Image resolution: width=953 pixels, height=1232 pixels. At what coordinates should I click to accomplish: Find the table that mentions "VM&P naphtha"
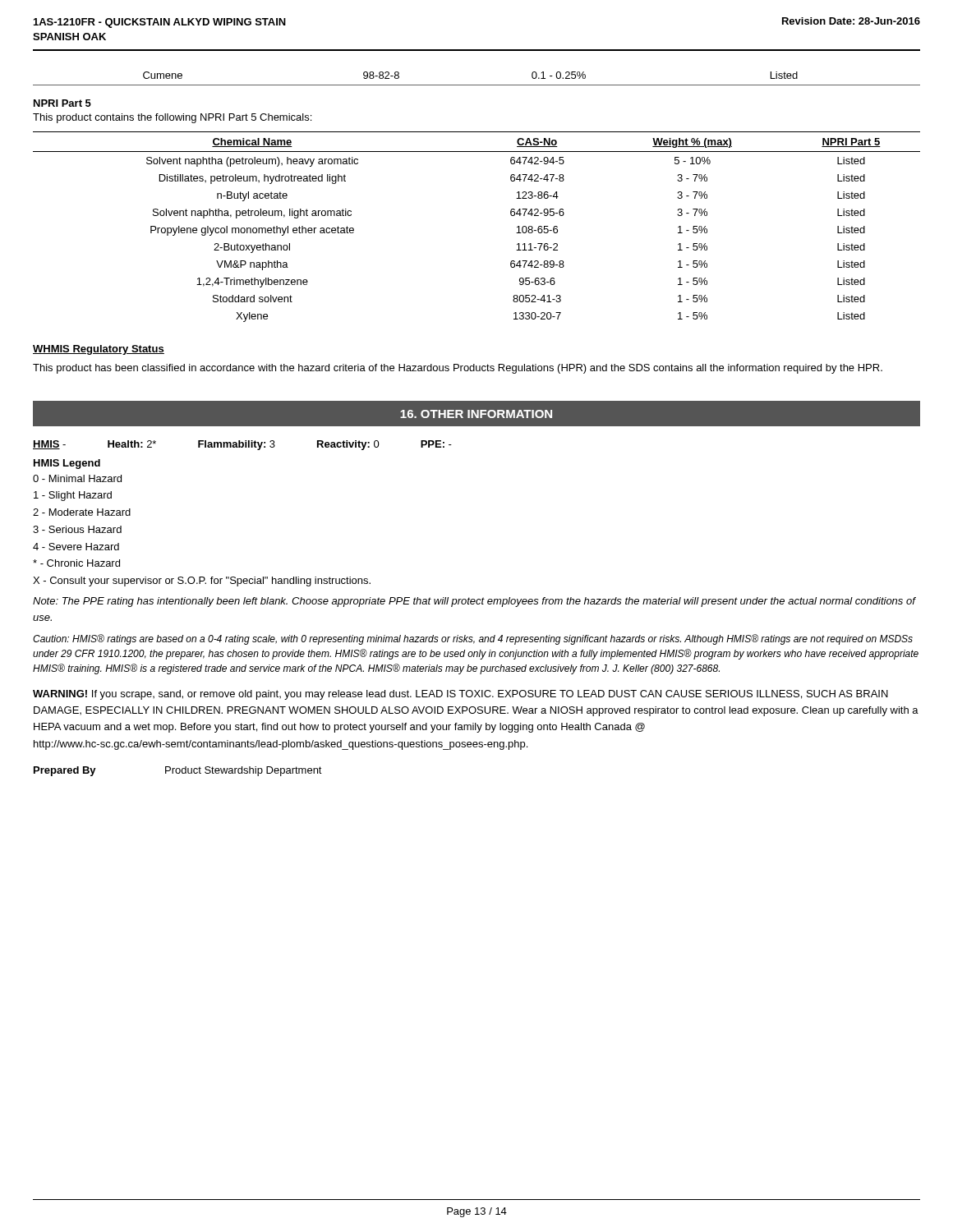476,228
